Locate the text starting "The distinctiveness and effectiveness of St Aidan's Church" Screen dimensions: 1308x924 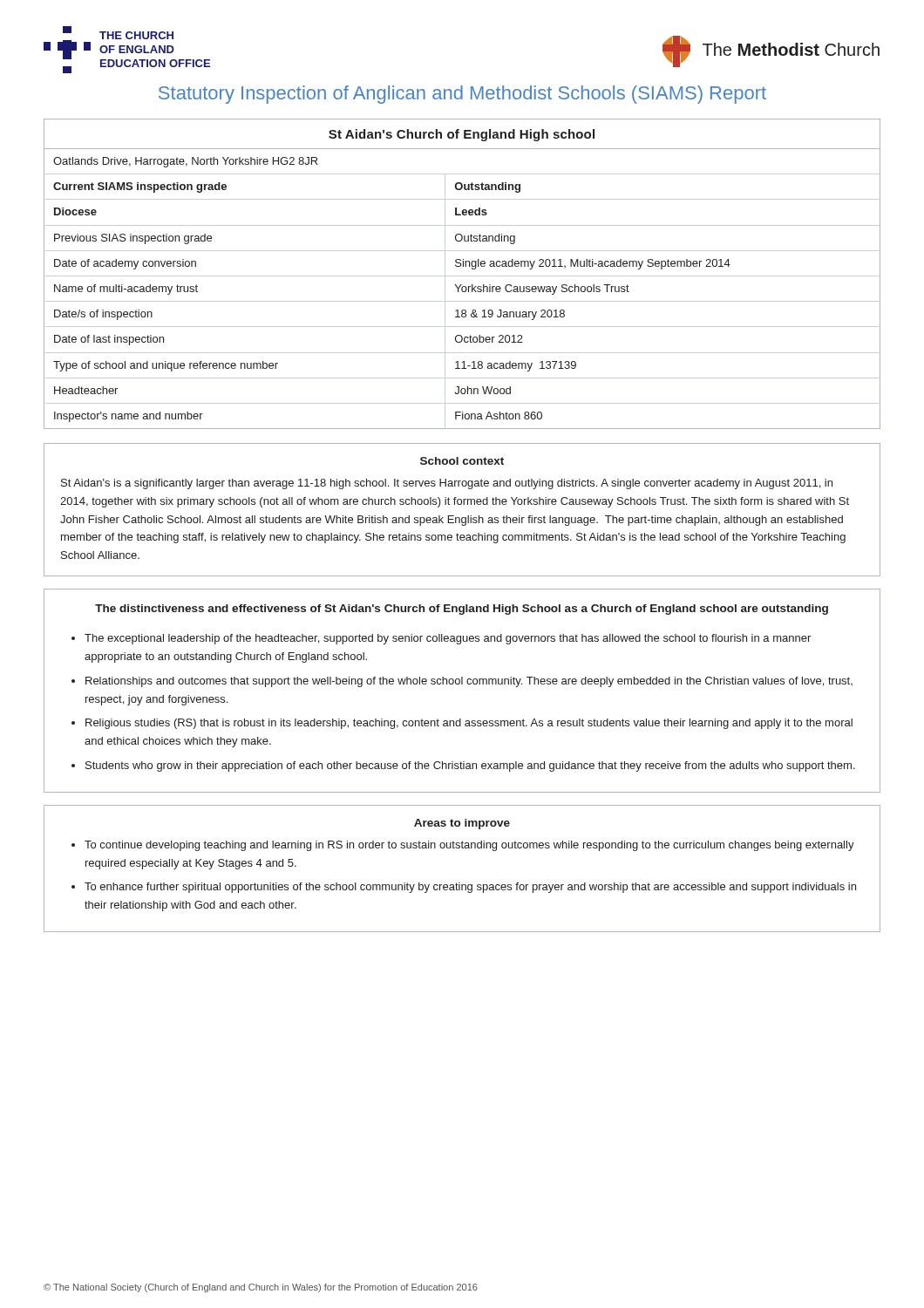tap(462, 608)
